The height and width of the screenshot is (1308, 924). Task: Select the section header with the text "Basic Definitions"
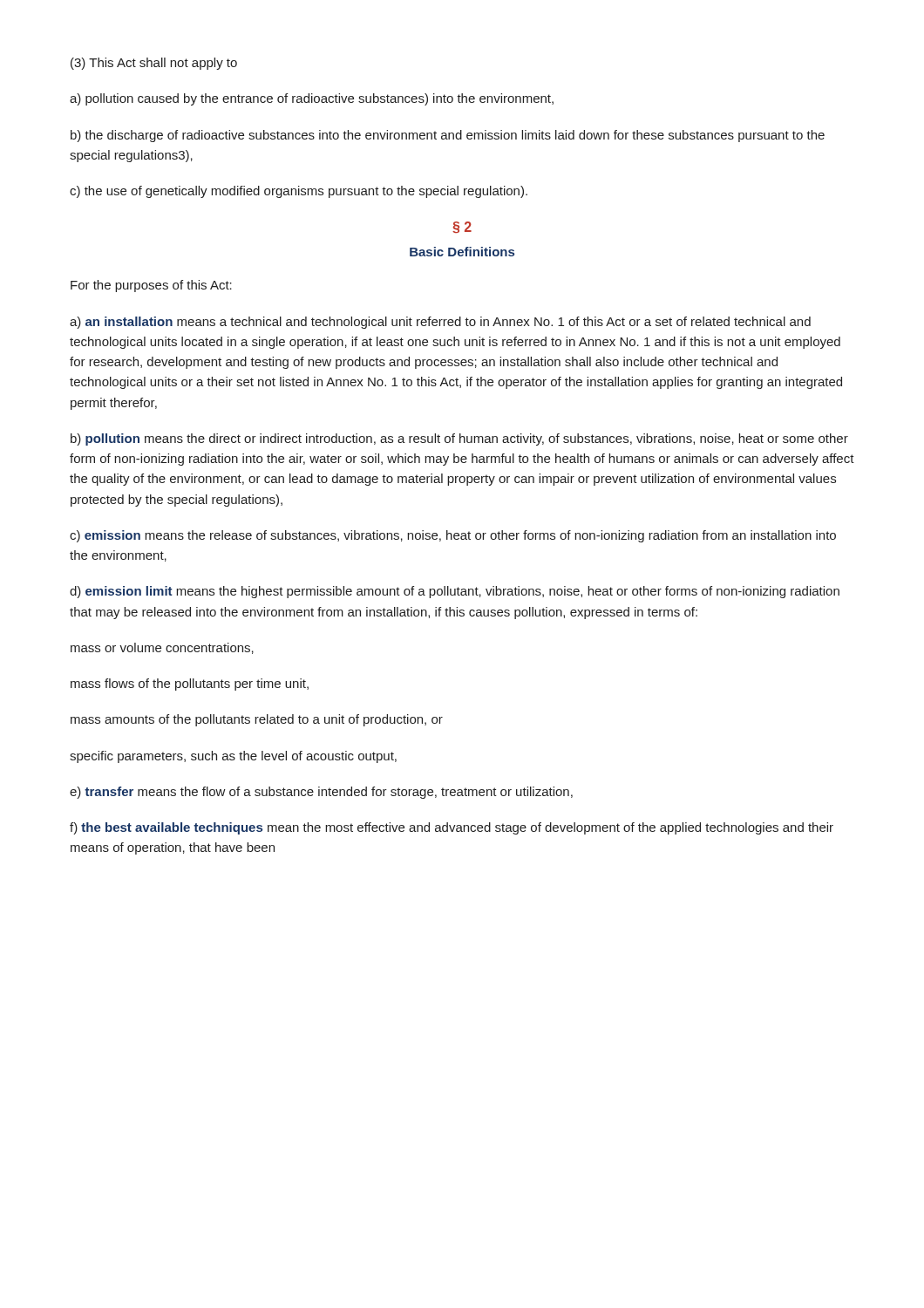click(x=462, y=252)
